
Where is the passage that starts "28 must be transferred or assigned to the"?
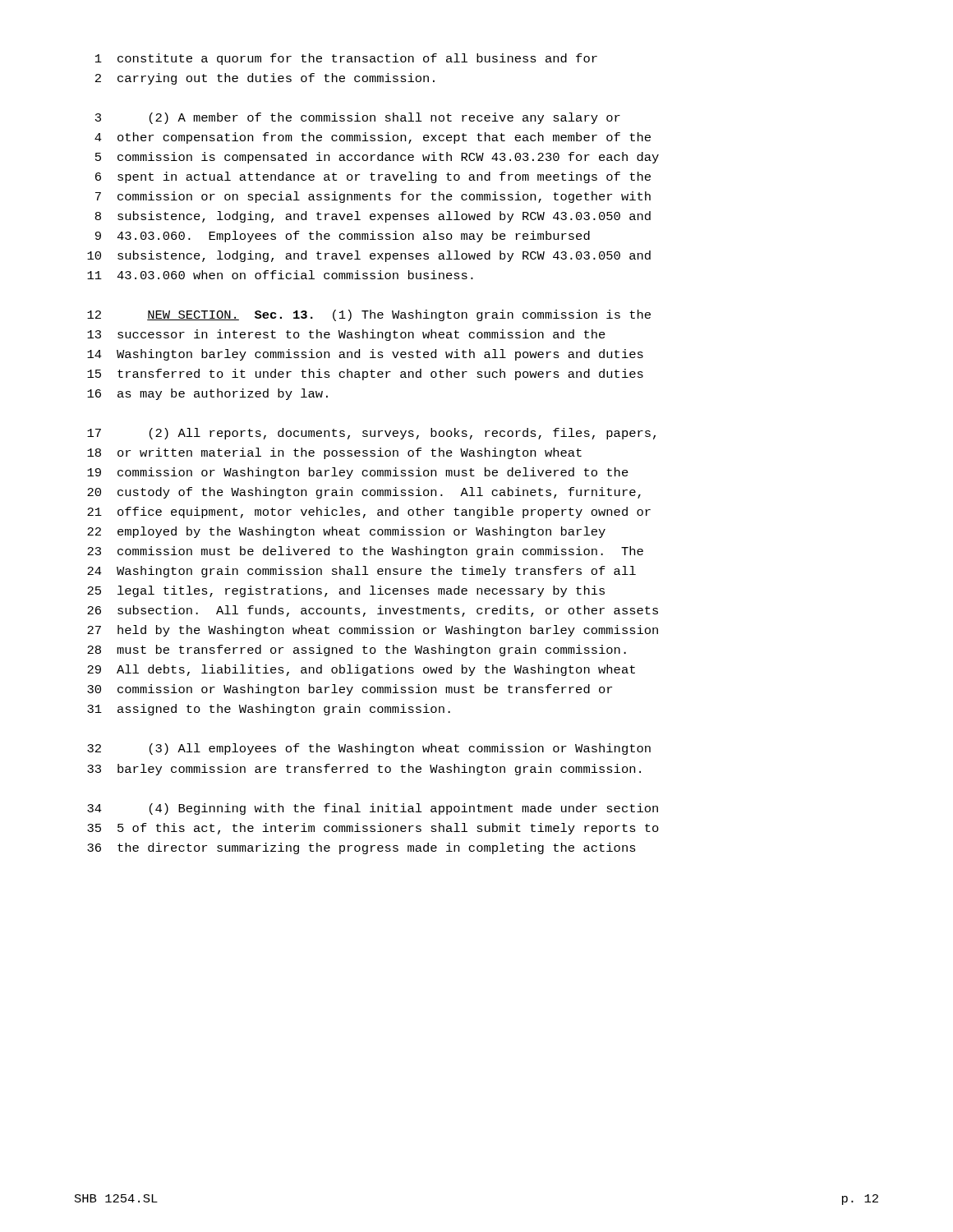point(476,651)
